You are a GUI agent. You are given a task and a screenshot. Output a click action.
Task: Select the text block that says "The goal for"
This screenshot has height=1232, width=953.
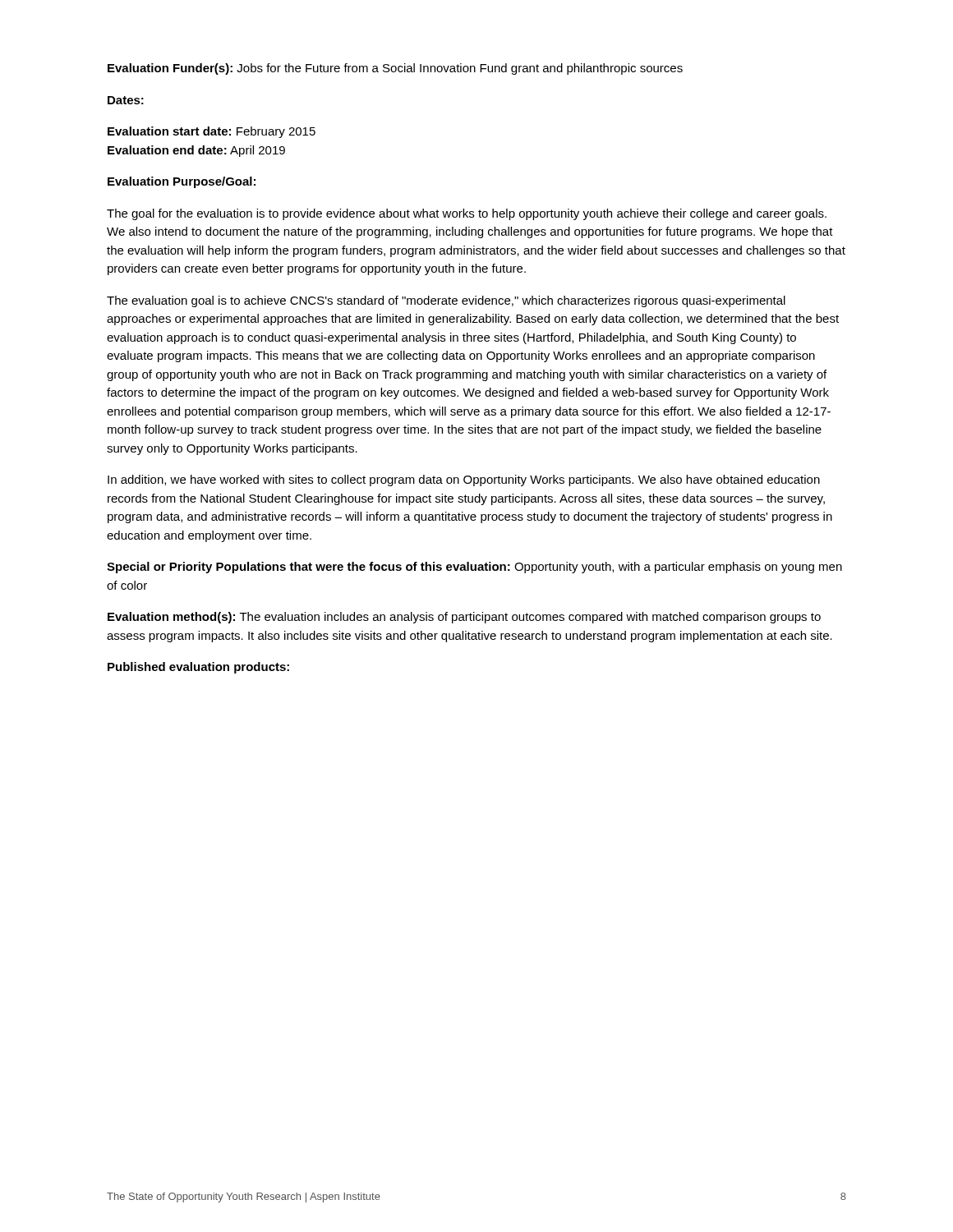coord(476,241)
